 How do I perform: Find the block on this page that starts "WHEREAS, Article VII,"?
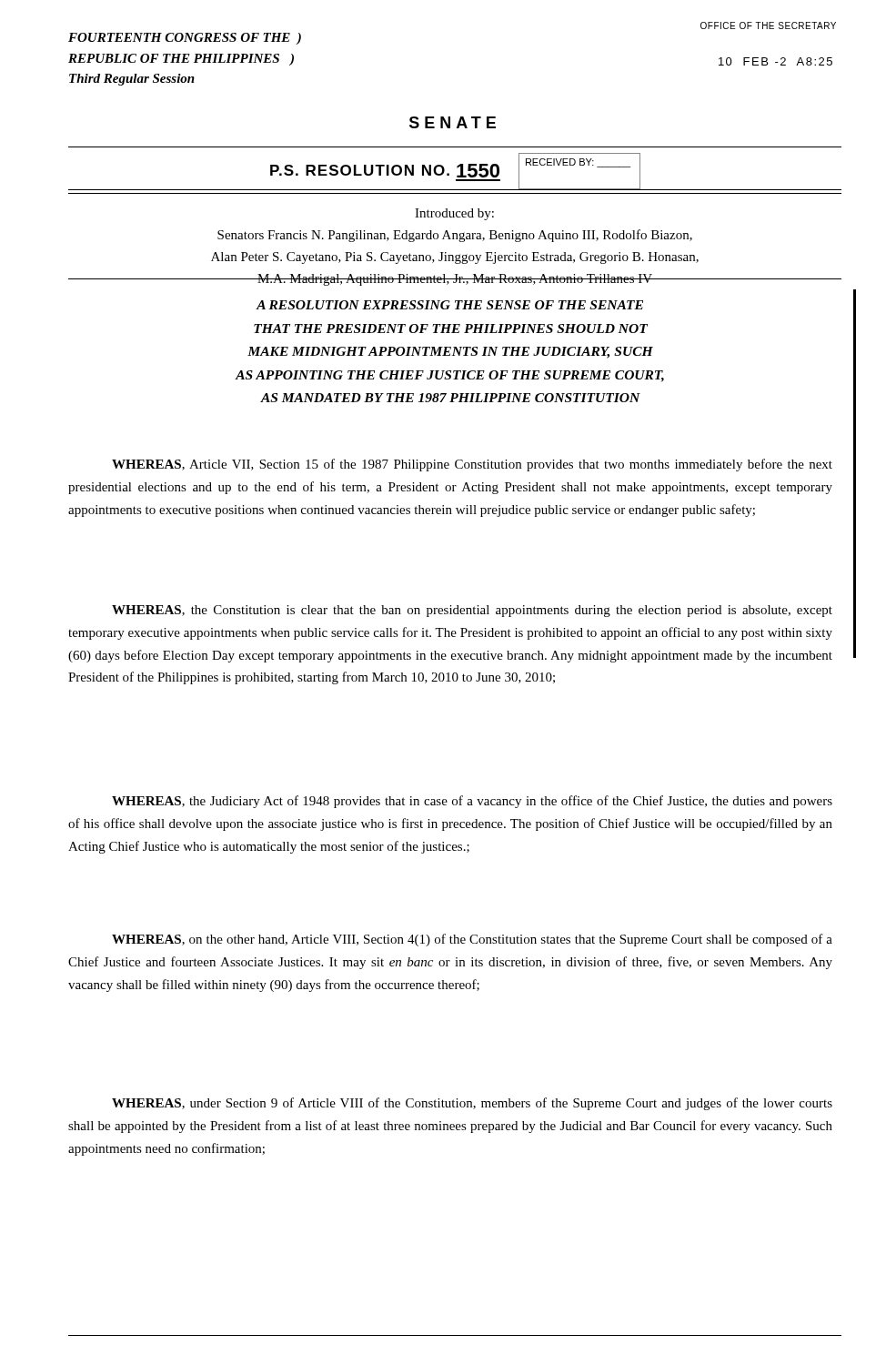(x=450, y=487)
